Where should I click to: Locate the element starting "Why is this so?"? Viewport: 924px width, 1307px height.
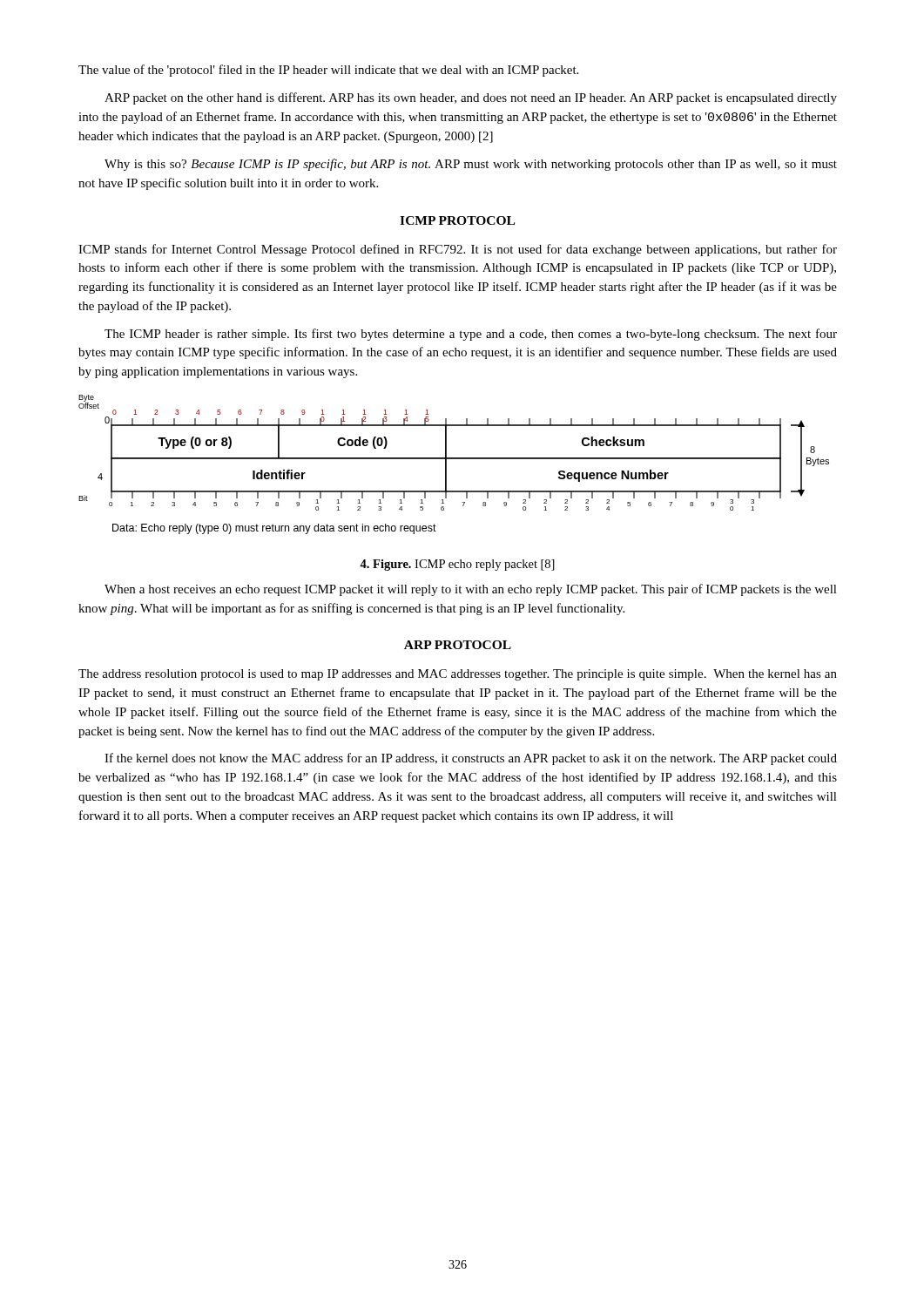pyautogui.click(x=458, y=173)
